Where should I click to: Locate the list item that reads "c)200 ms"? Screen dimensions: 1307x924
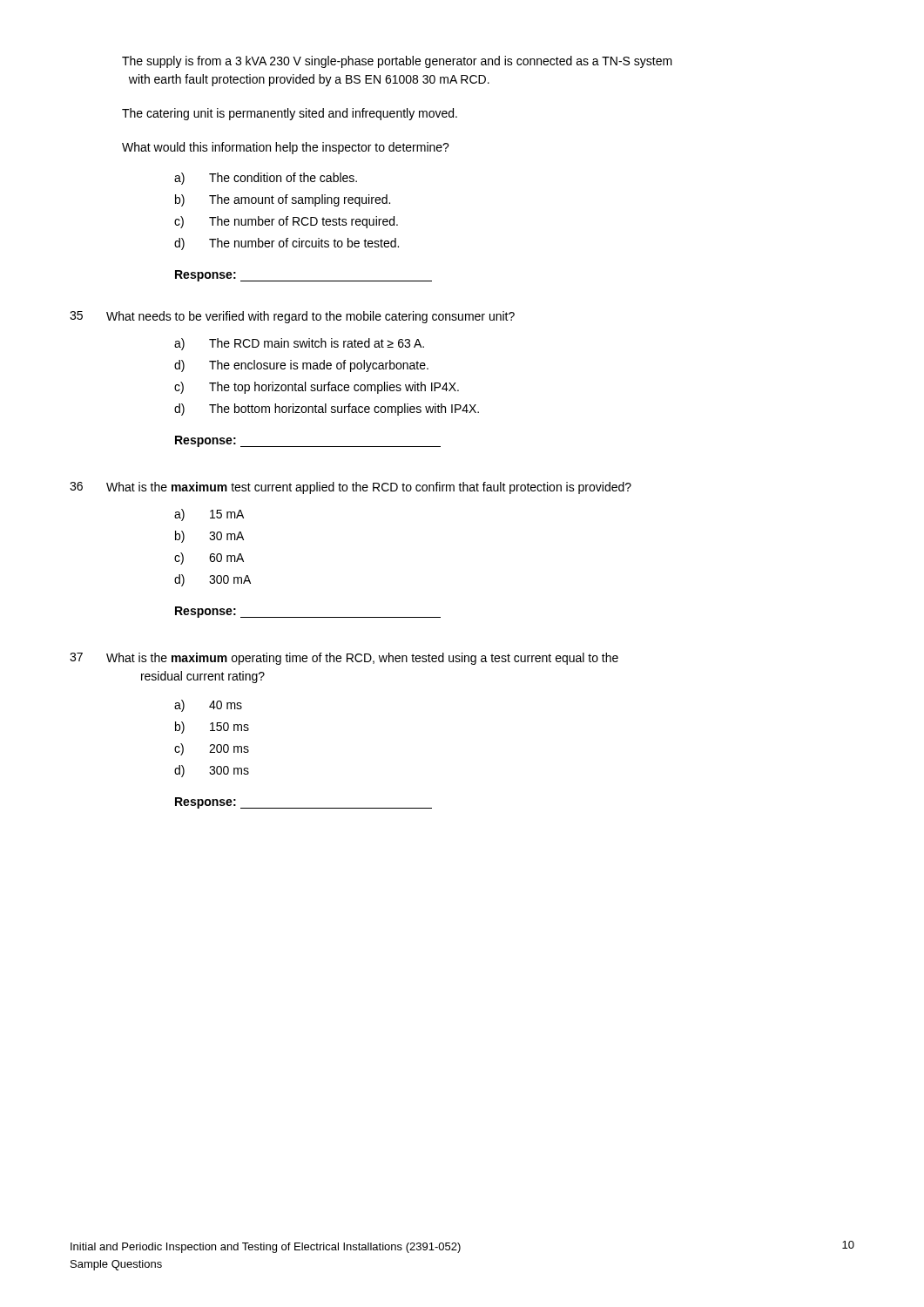pos(212,749)
